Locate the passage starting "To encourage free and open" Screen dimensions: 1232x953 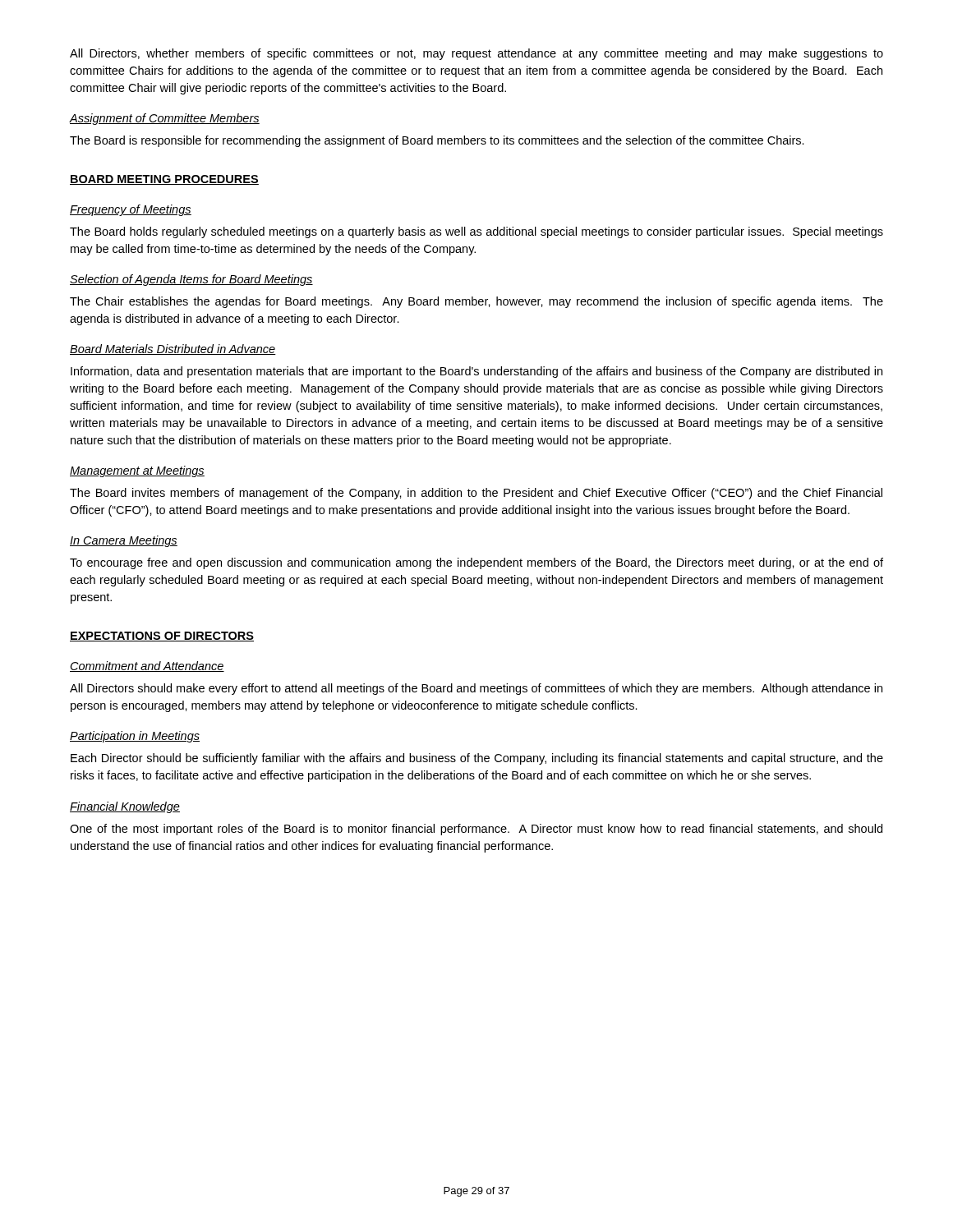(476, 580)
